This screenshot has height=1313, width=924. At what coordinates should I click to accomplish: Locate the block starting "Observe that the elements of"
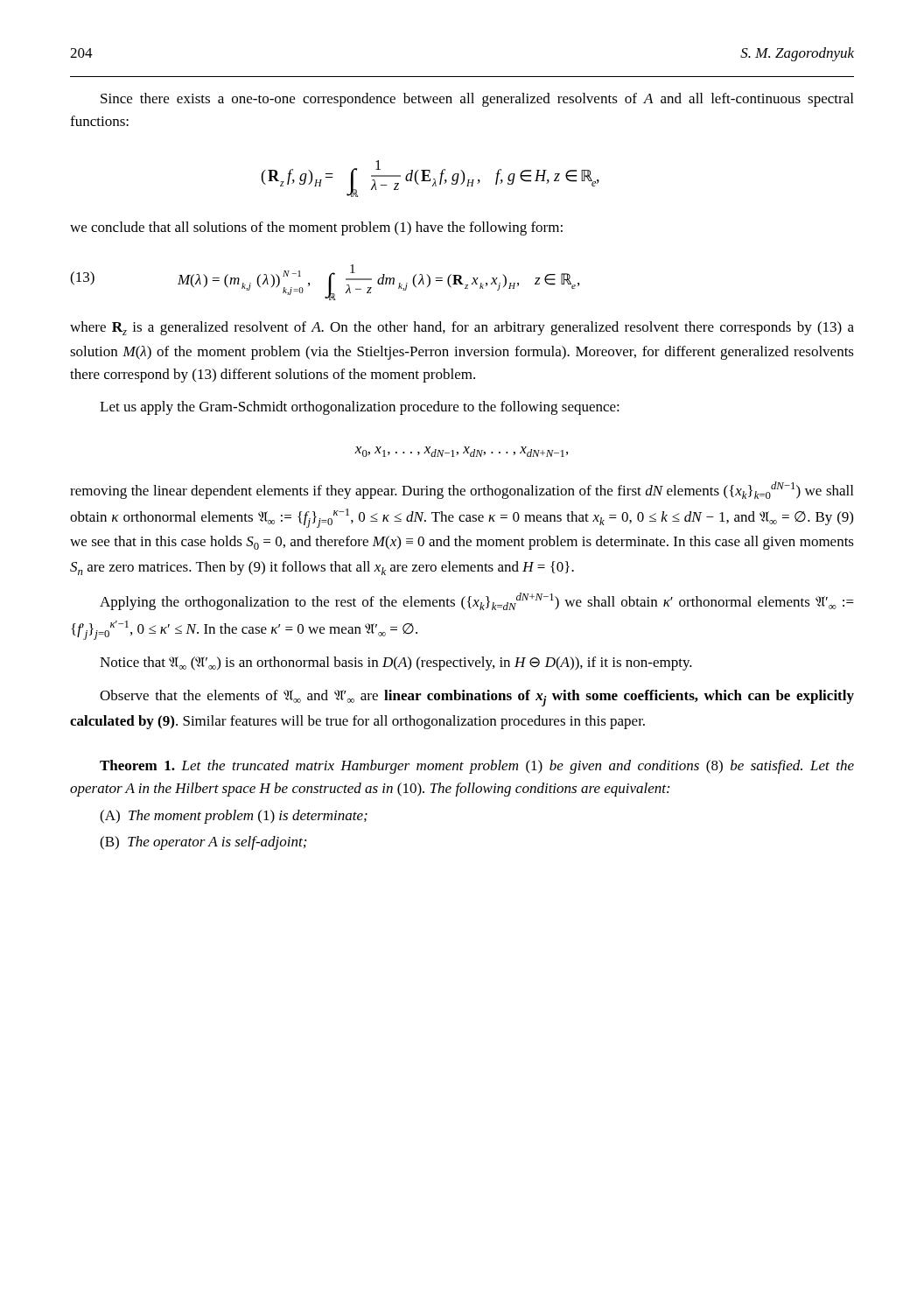[x=462, y=708]
